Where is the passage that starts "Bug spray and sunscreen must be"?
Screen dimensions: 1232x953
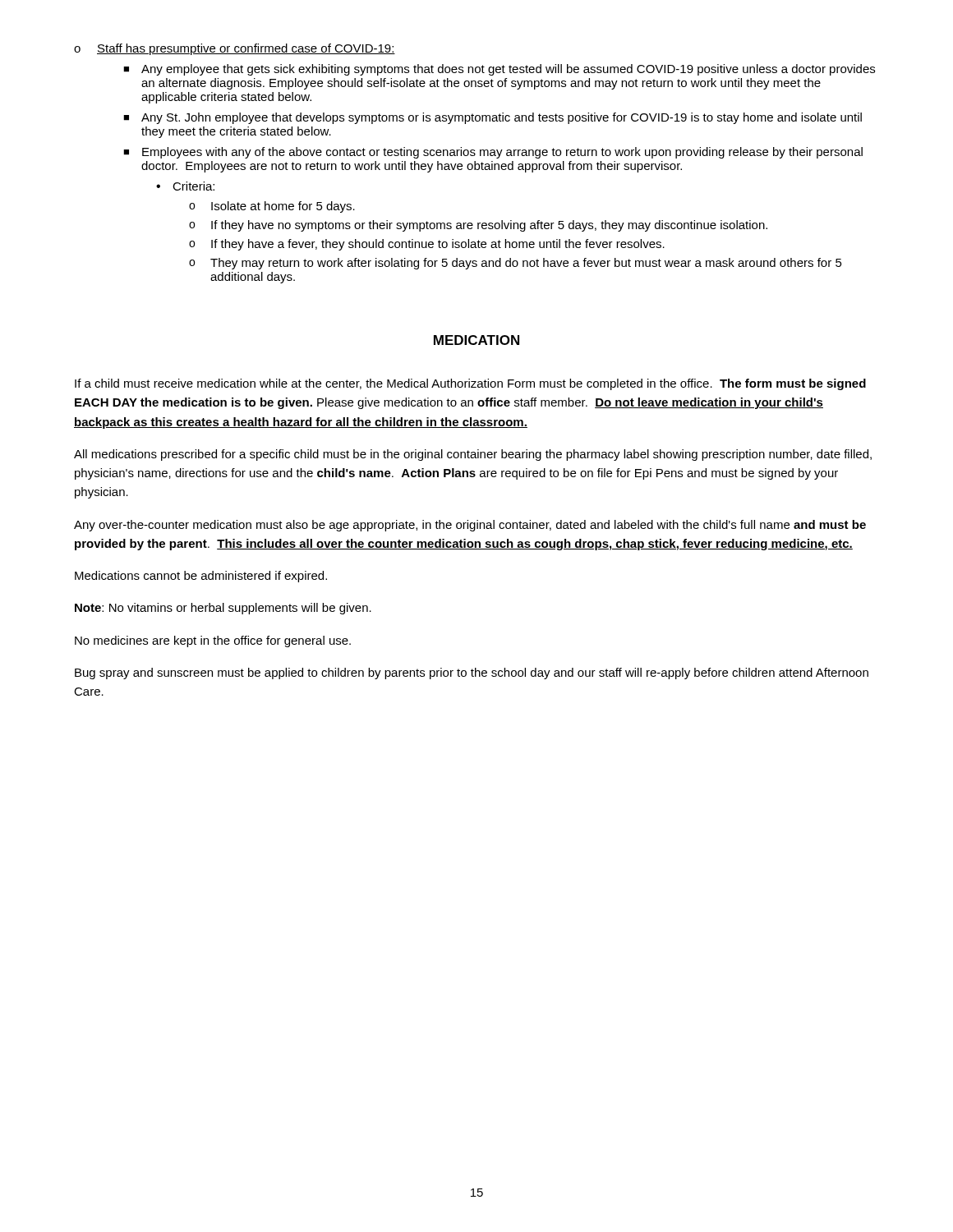pos(471,682)
